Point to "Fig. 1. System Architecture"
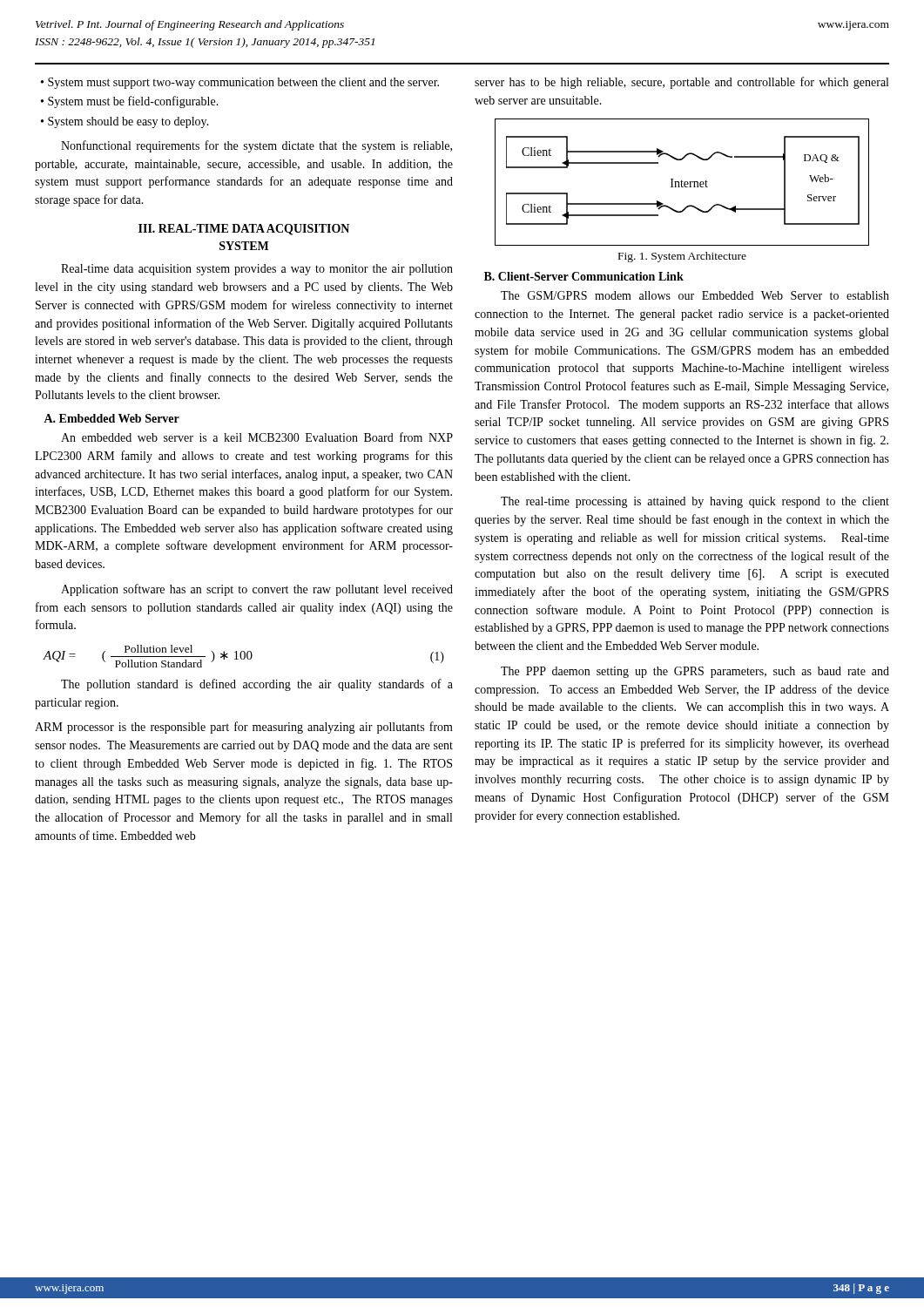924x1307 pixels. (x=682, y=256)
